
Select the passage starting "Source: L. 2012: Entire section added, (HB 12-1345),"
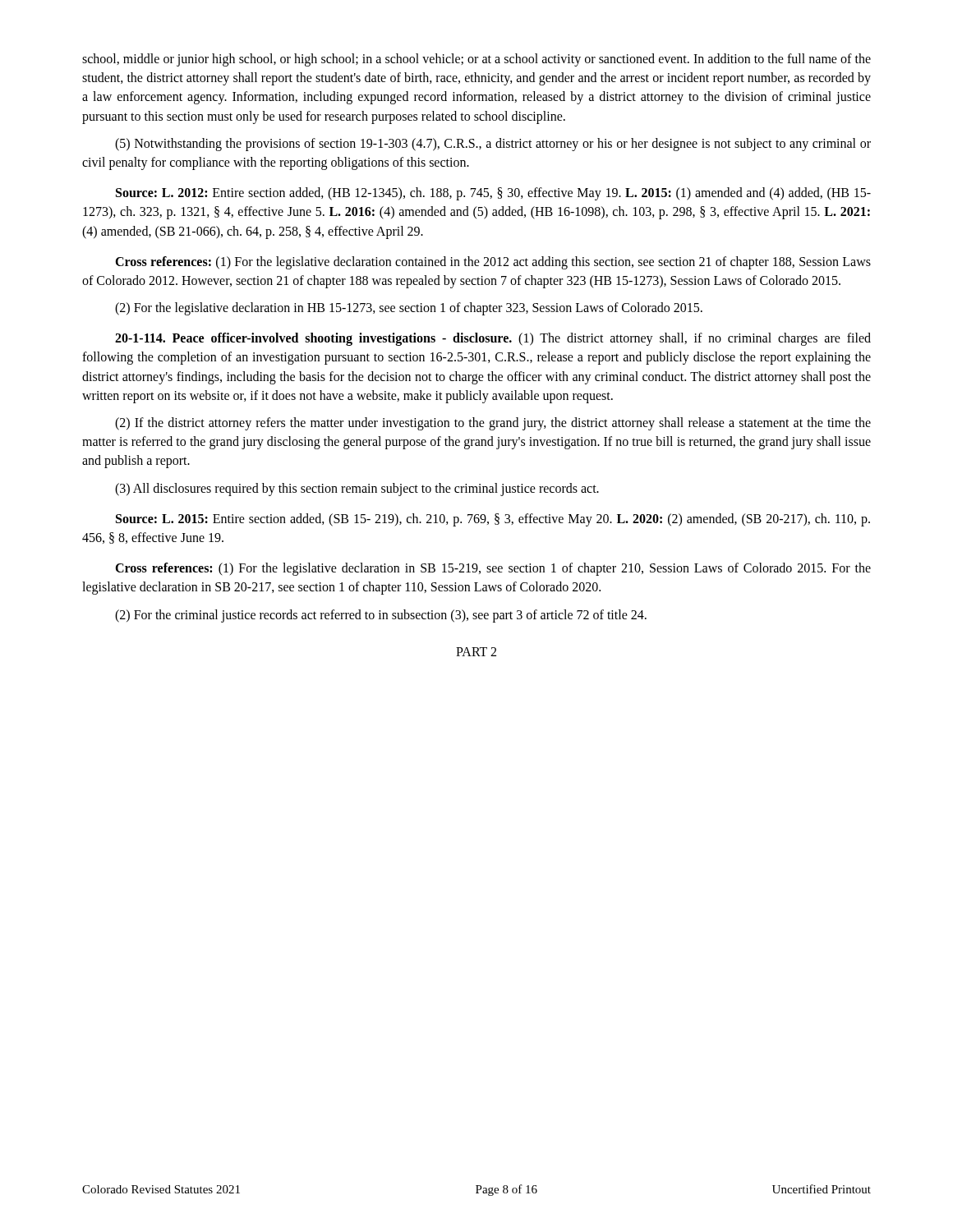[x=476, y=212]
